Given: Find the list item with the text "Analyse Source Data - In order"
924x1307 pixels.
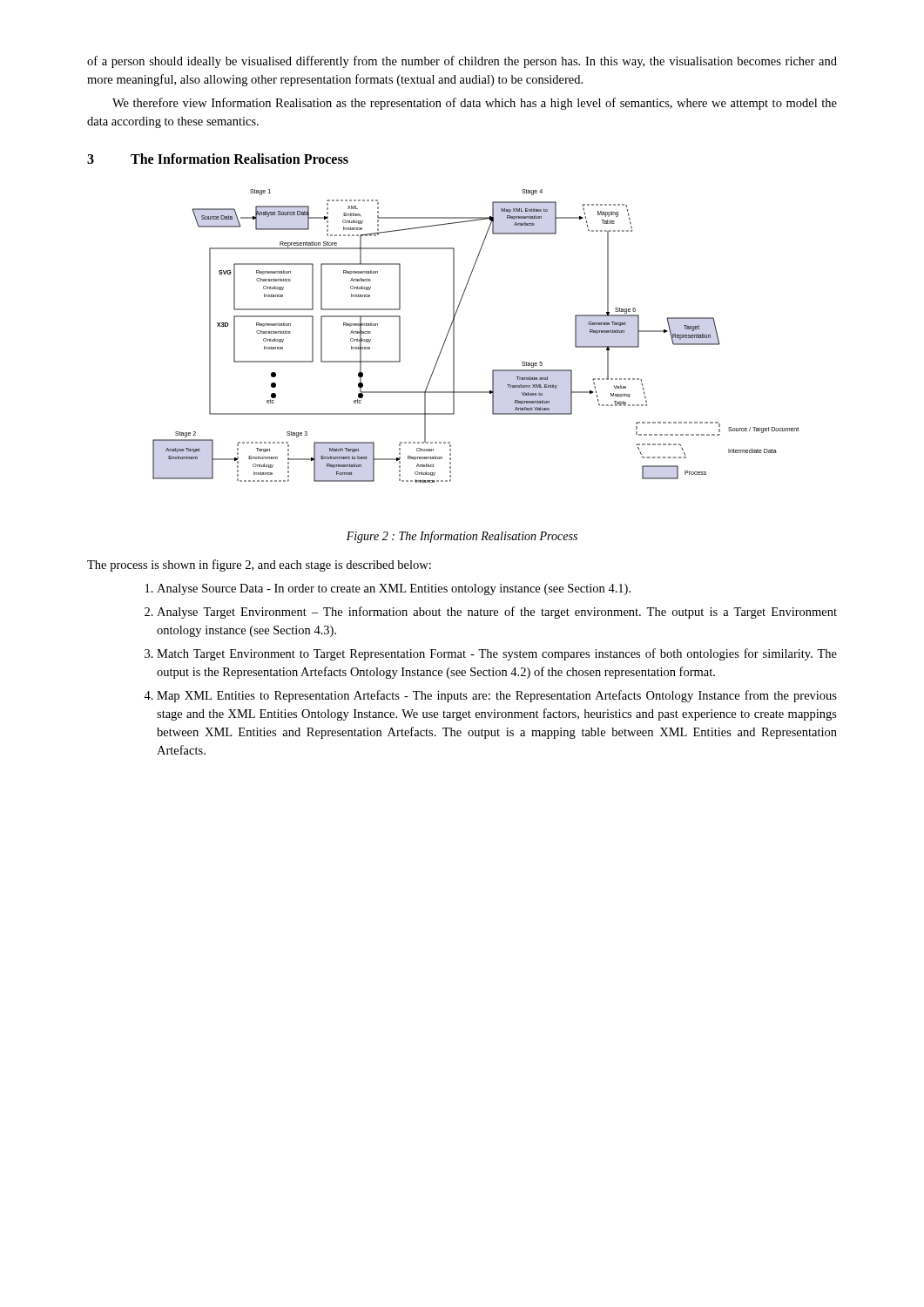Looking at the screenshot, I should (497, 589).
